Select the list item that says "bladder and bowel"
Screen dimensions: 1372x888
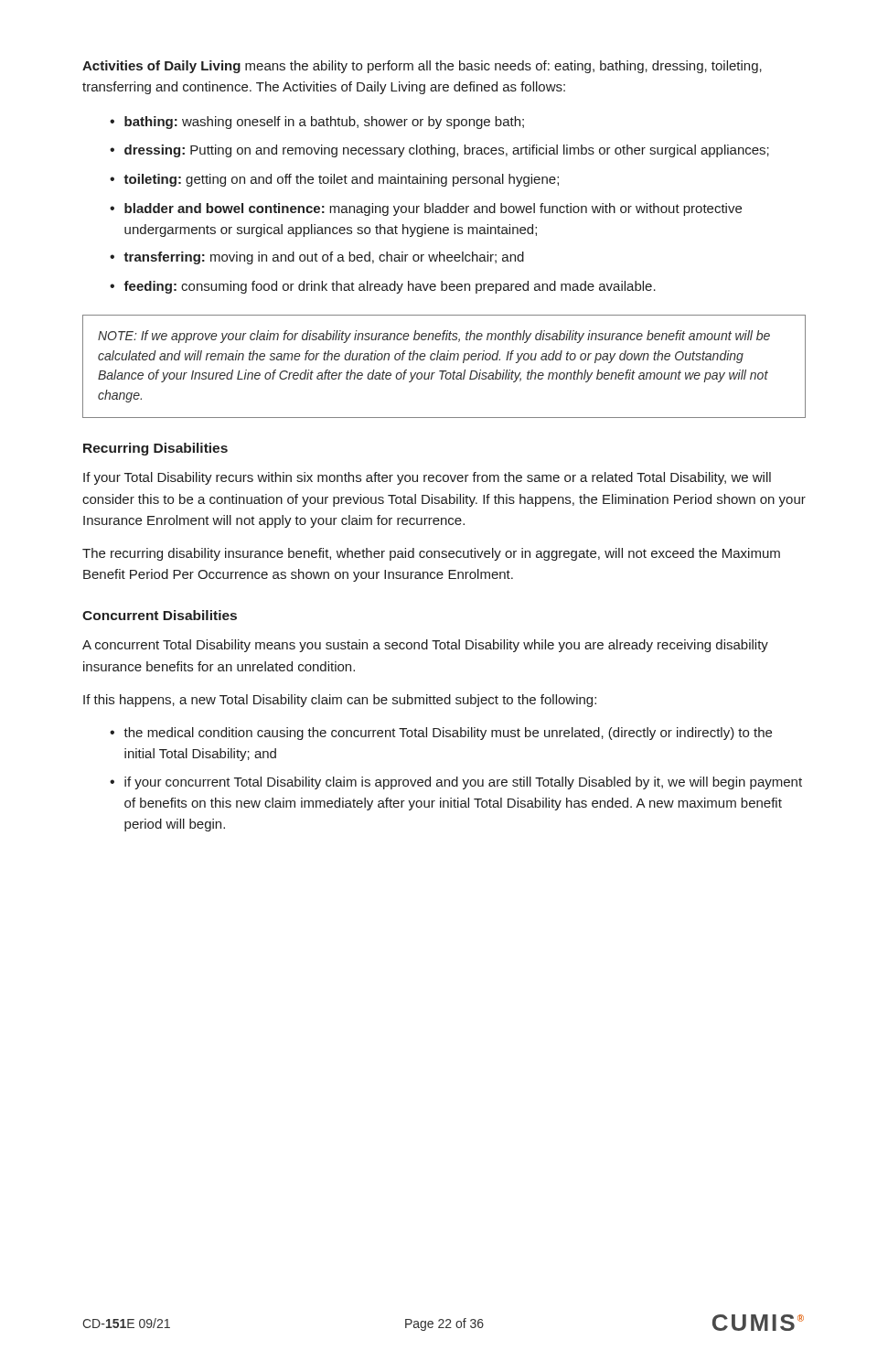(x=465, y=219)
